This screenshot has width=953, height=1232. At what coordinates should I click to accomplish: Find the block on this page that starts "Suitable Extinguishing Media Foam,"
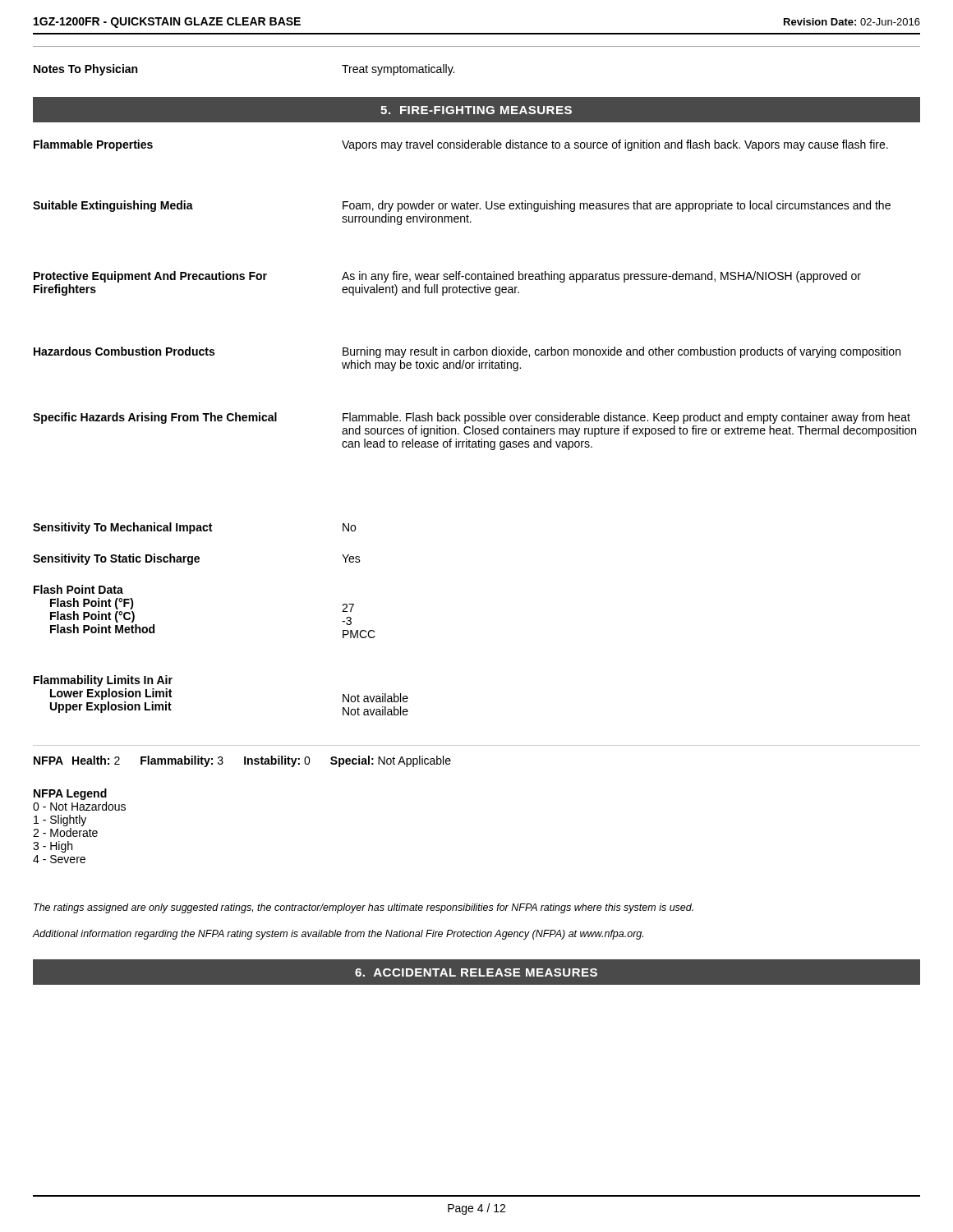(x=476, y=212)
